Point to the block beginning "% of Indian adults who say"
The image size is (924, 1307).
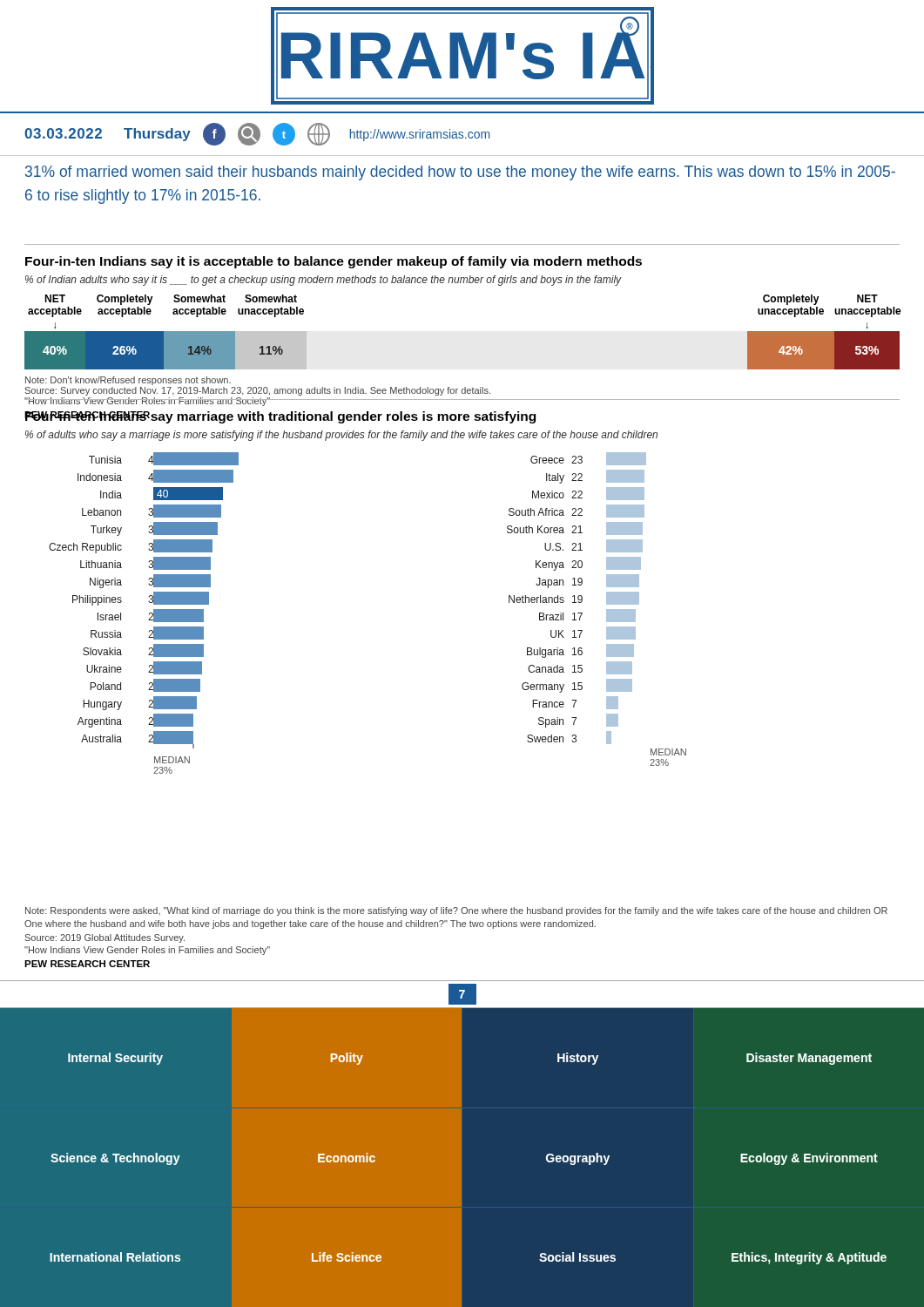tap(323, 280)
